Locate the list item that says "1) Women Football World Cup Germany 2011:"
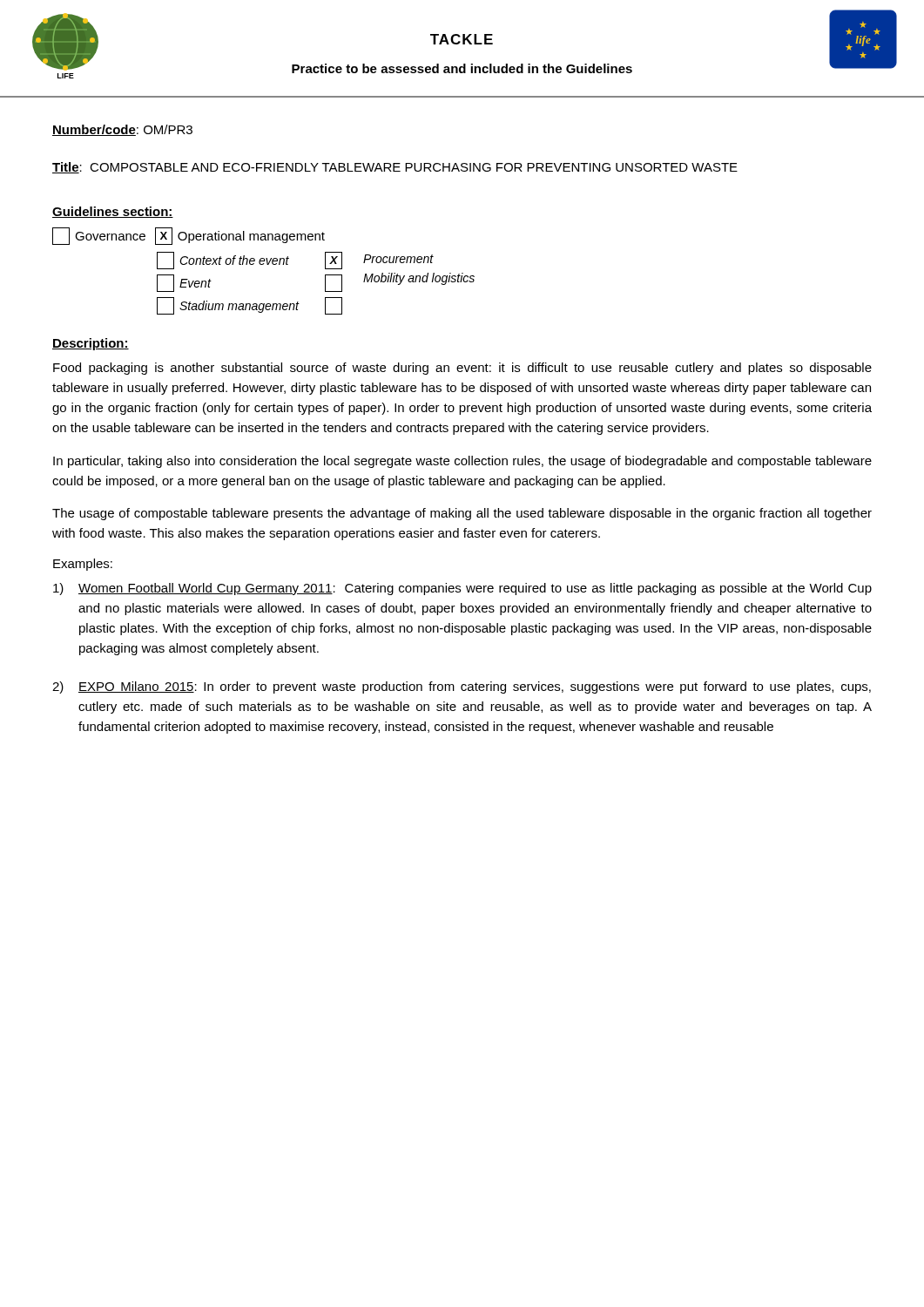This screenshot has height=1307, width=924. 462,618
